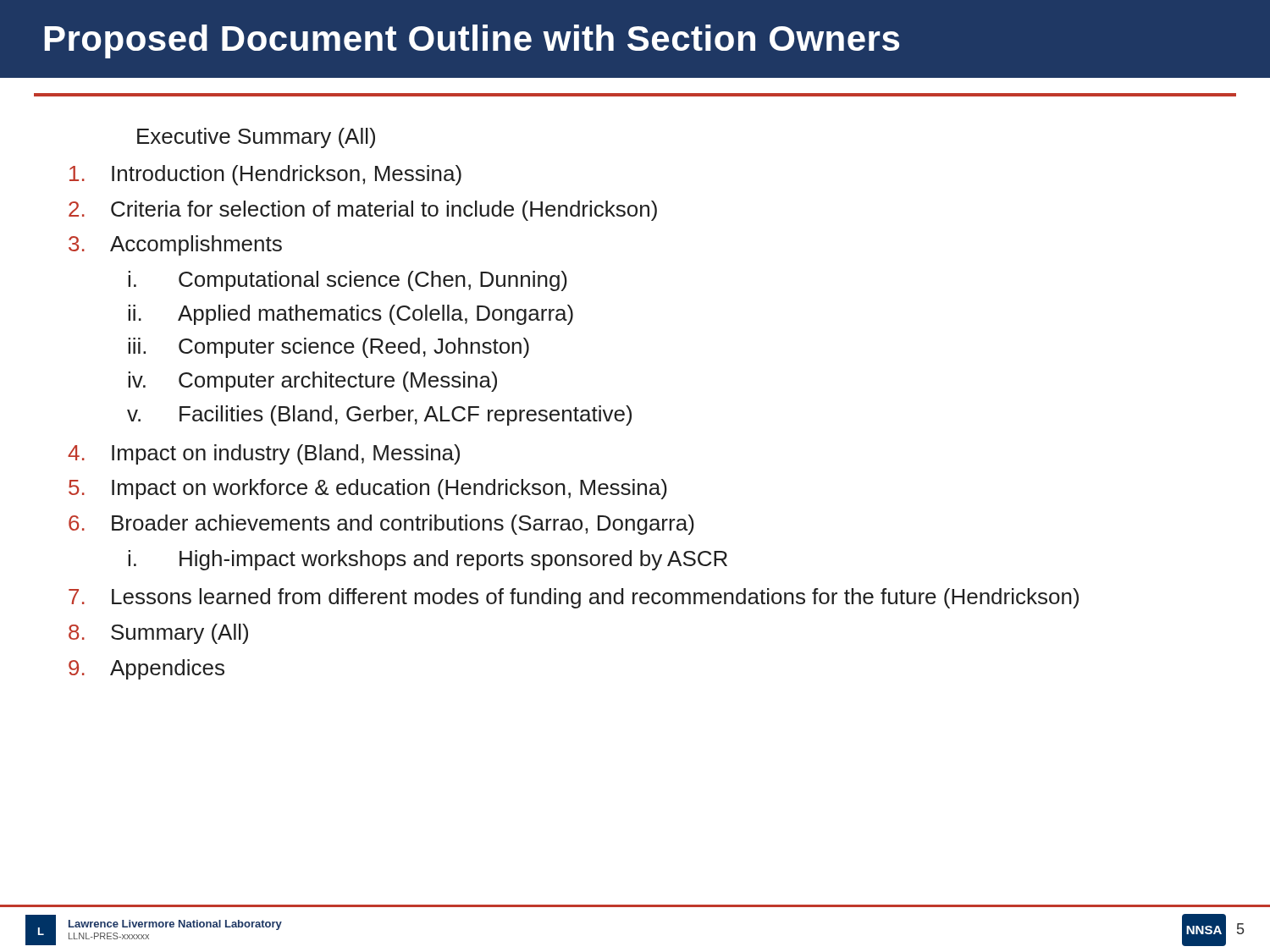Screen dimensions: 952x1270
Task: Navigate to the text starting "Broader achievements and contributions"
Action: [x=656, y=543]
